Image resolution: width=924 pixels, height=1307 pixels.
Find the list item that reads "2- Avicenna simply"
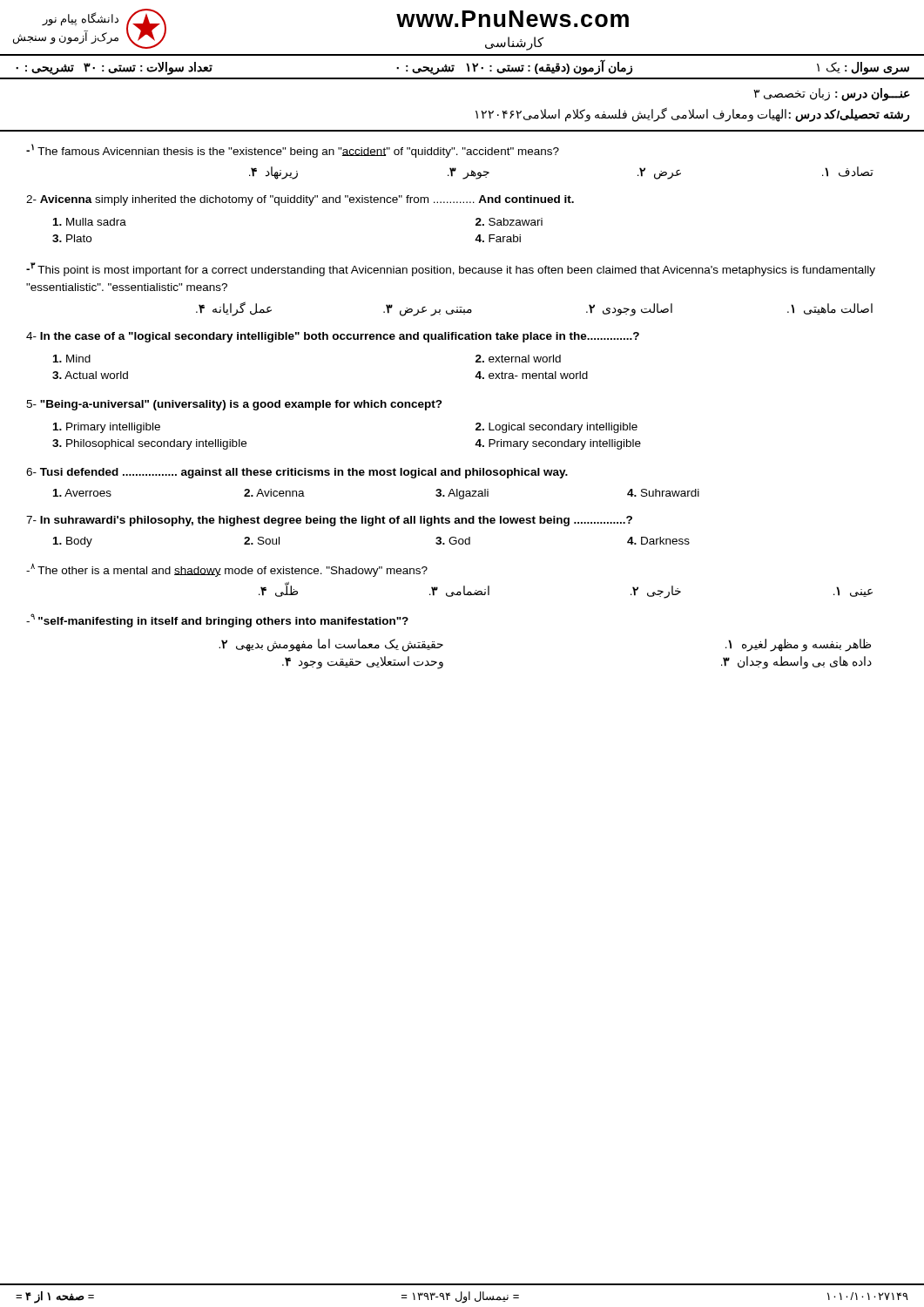click(x=300, y=200)
